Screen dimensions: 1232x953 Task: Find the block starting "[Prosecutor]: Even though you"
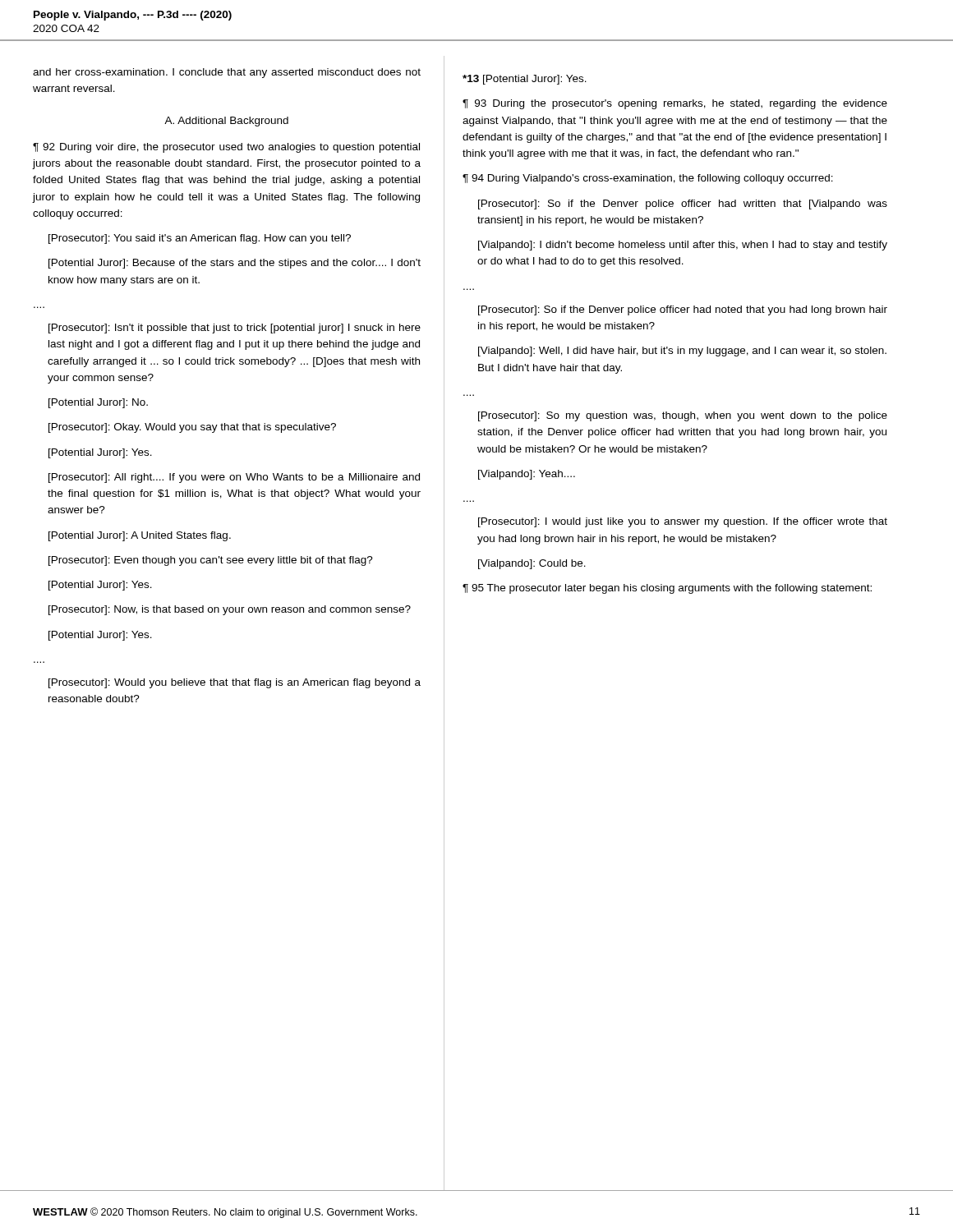coord(234,560)
